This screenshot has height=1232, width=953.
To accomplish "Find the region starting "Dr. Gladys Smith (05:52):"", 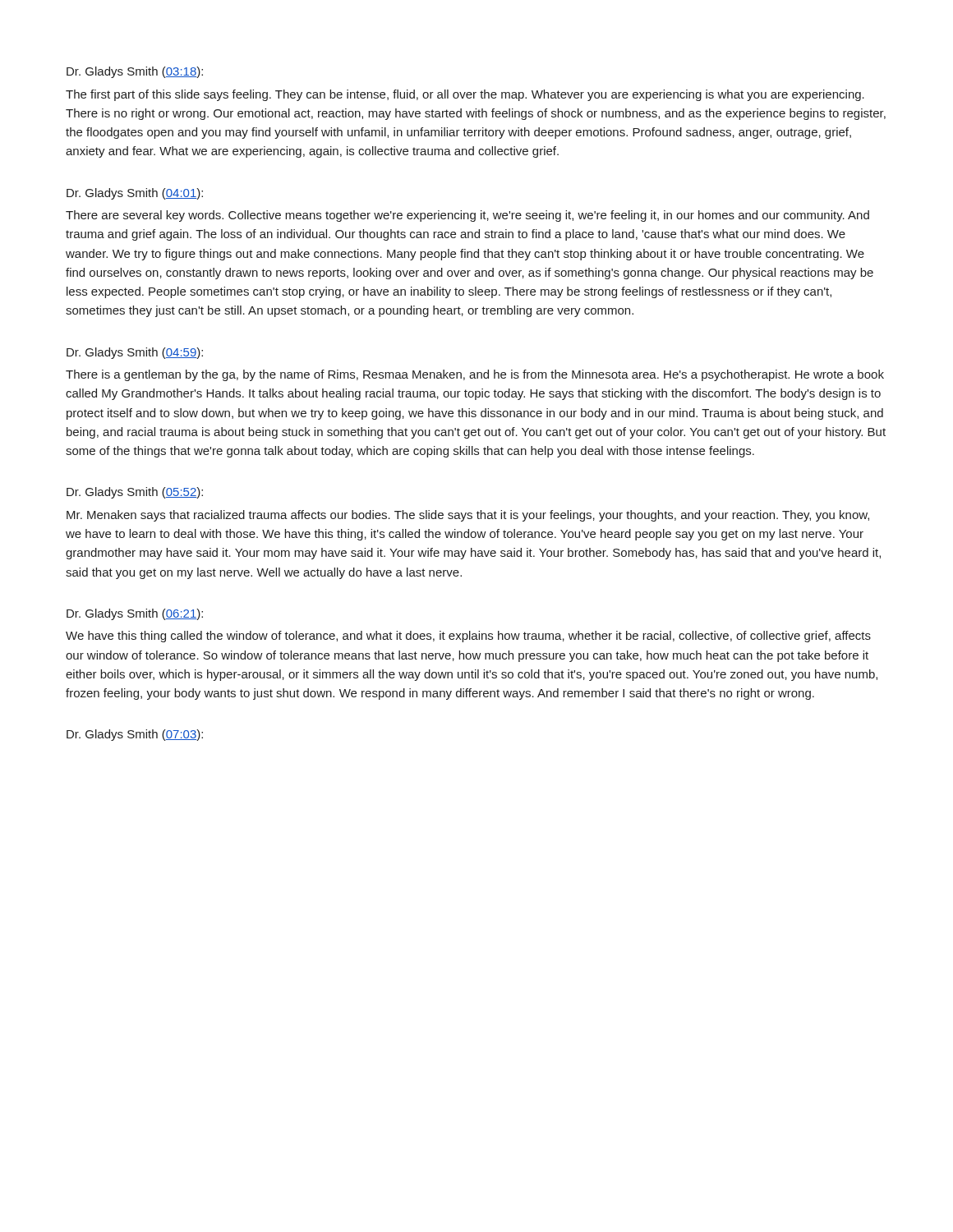I will (476, 532).
